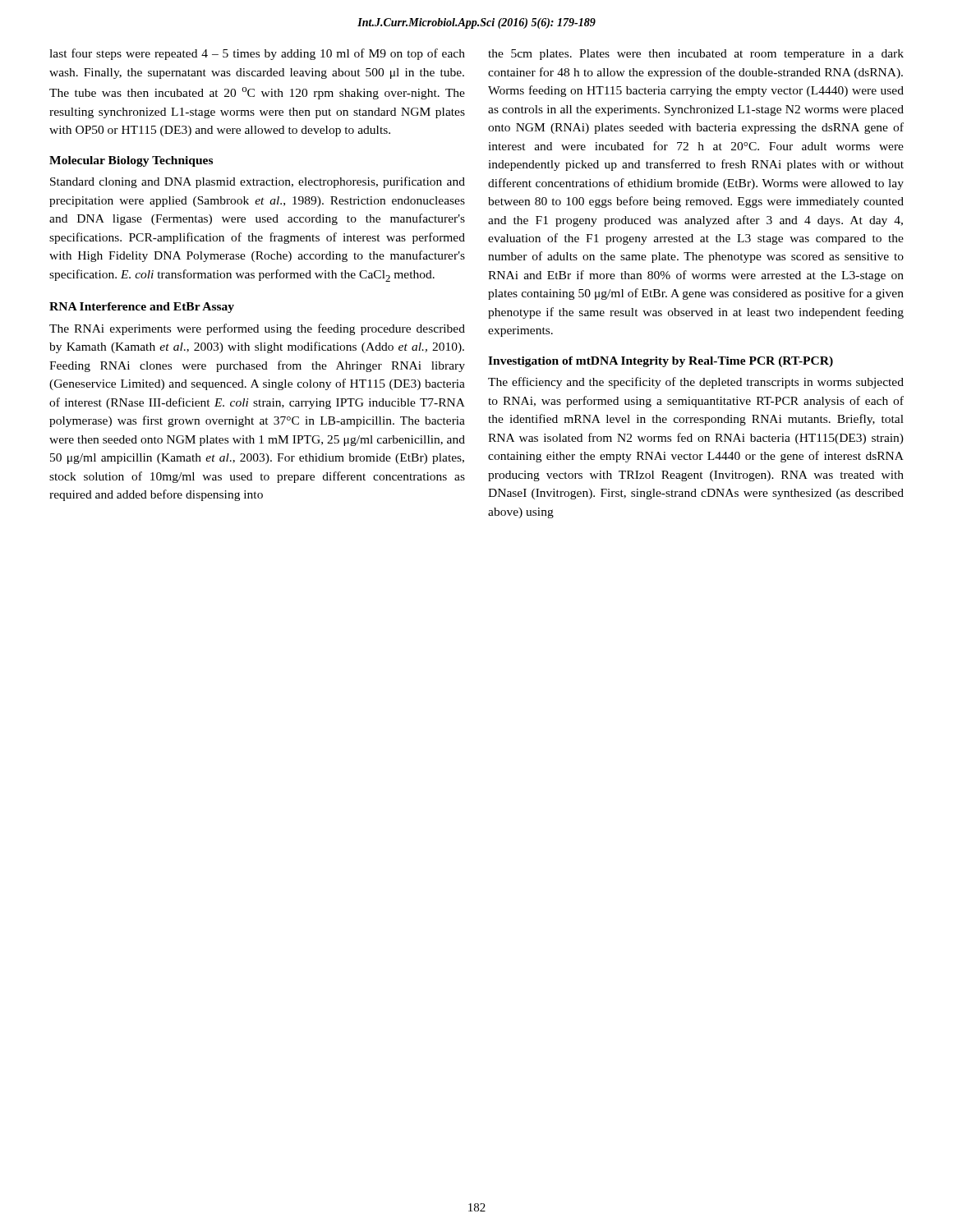Find the passage starting "RNA Interference and EtBr Assay"
The width and height of the screenshot is (953, 1232).
pyautogui.click(x=142, y=306)
